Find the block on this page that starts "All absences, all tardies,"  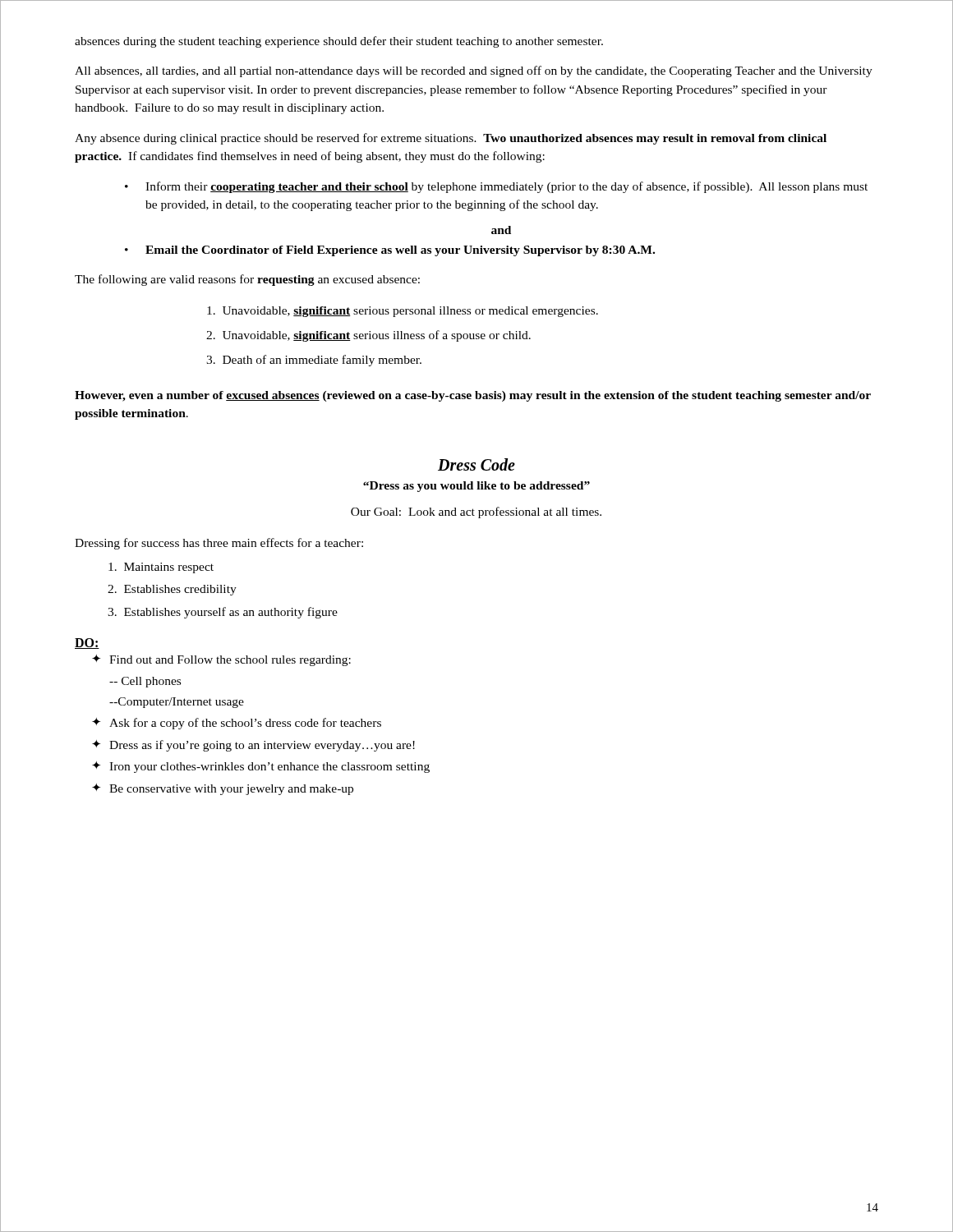476,90
